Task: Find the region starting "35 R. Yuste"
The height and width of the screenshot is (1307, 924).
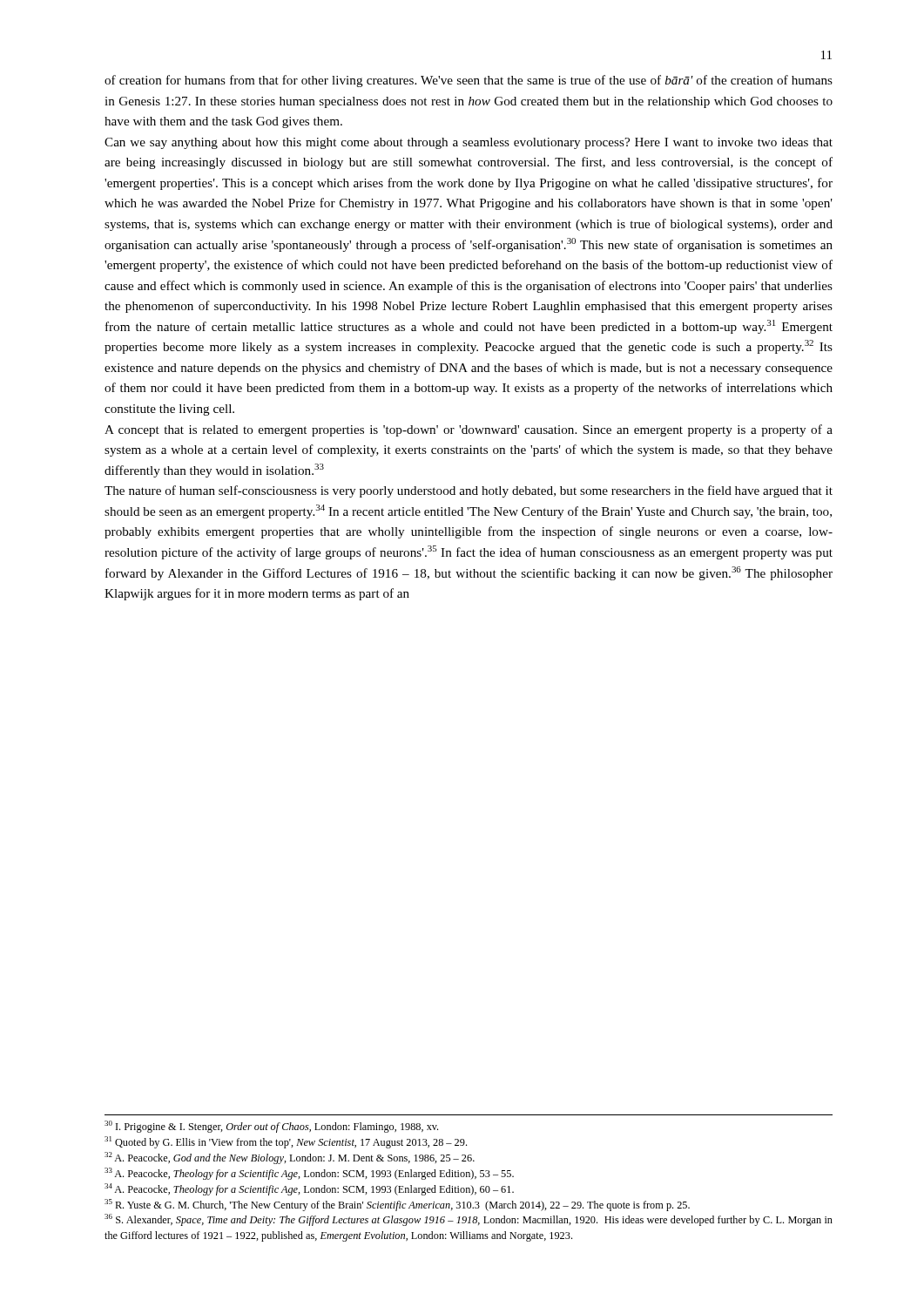Action: point(397,1204)
